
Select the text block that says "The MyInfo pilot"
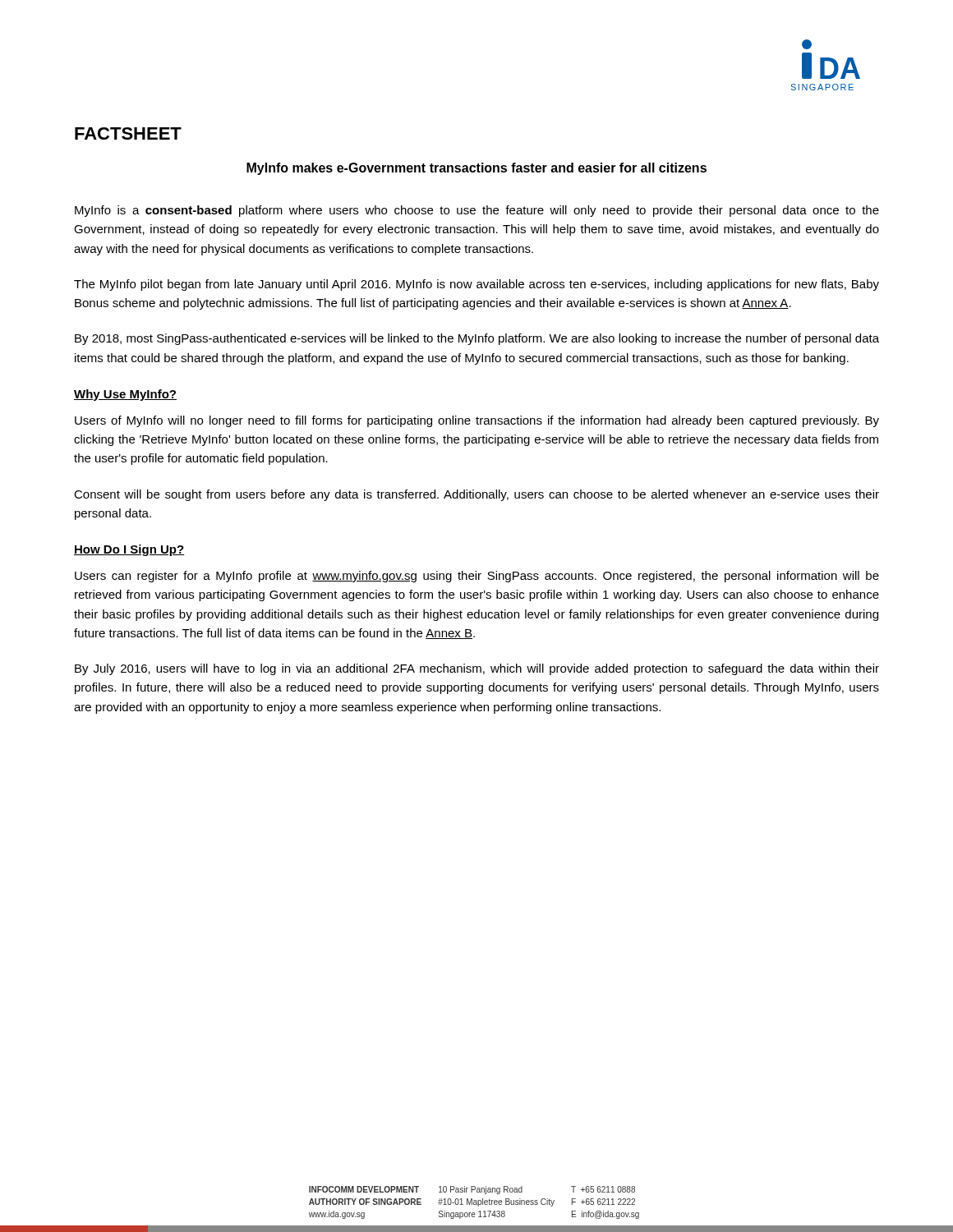[x=476, y=293]
